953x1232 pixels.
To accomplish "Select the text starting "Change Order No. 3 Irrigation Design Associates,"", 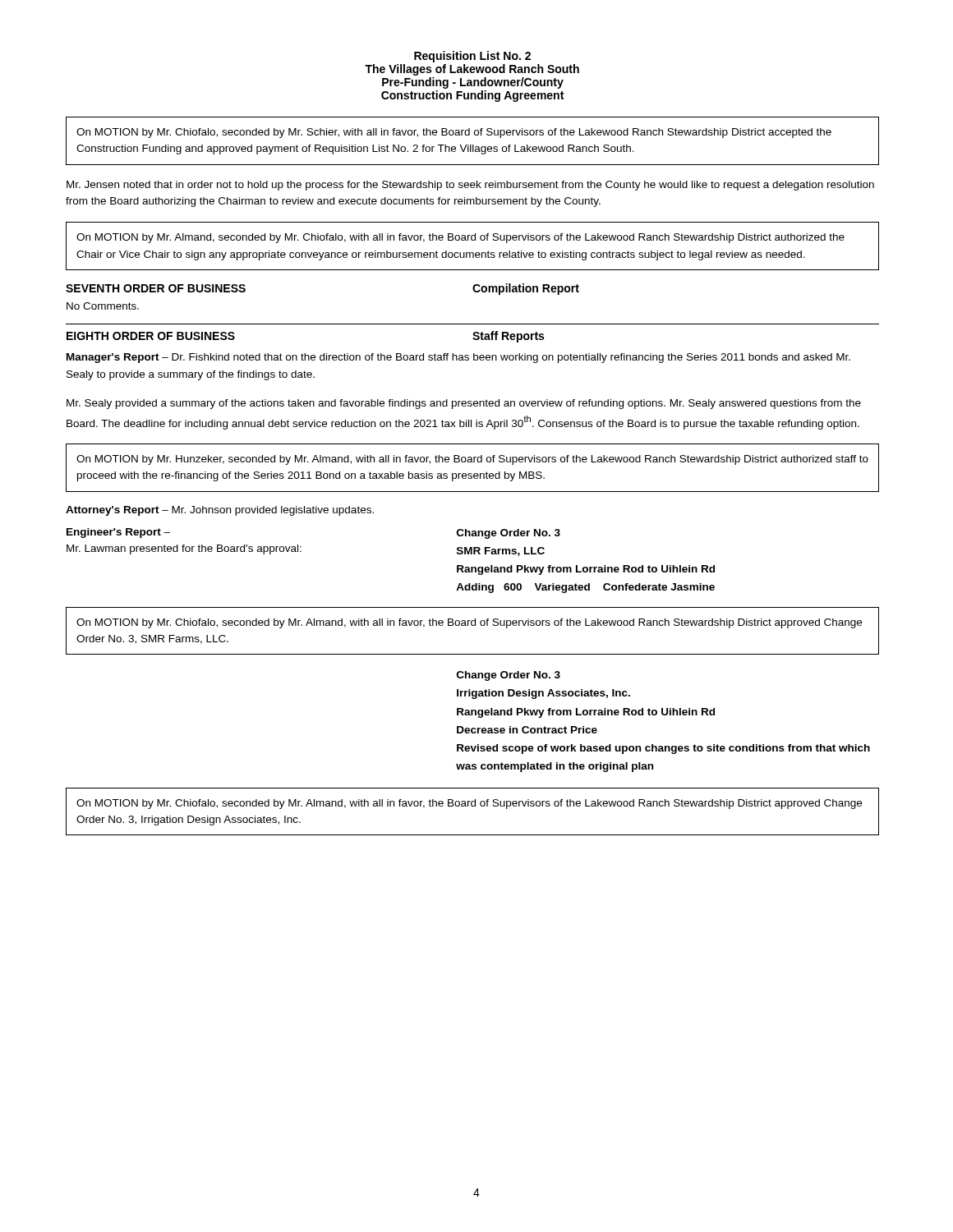I will (x=663, y=720).
